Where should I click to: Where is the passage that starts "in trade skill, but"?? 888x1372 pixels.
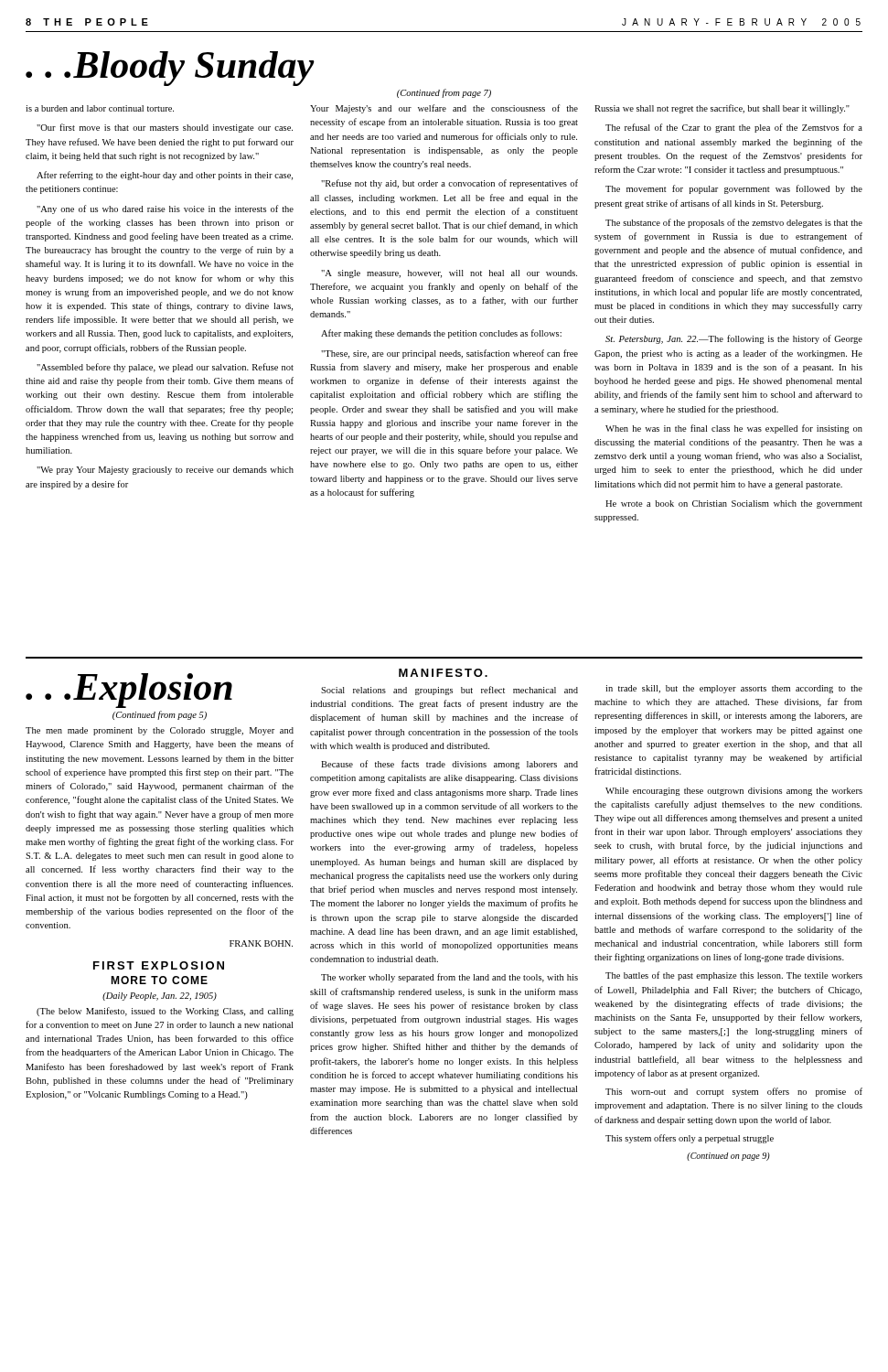(x=728, y=922)
